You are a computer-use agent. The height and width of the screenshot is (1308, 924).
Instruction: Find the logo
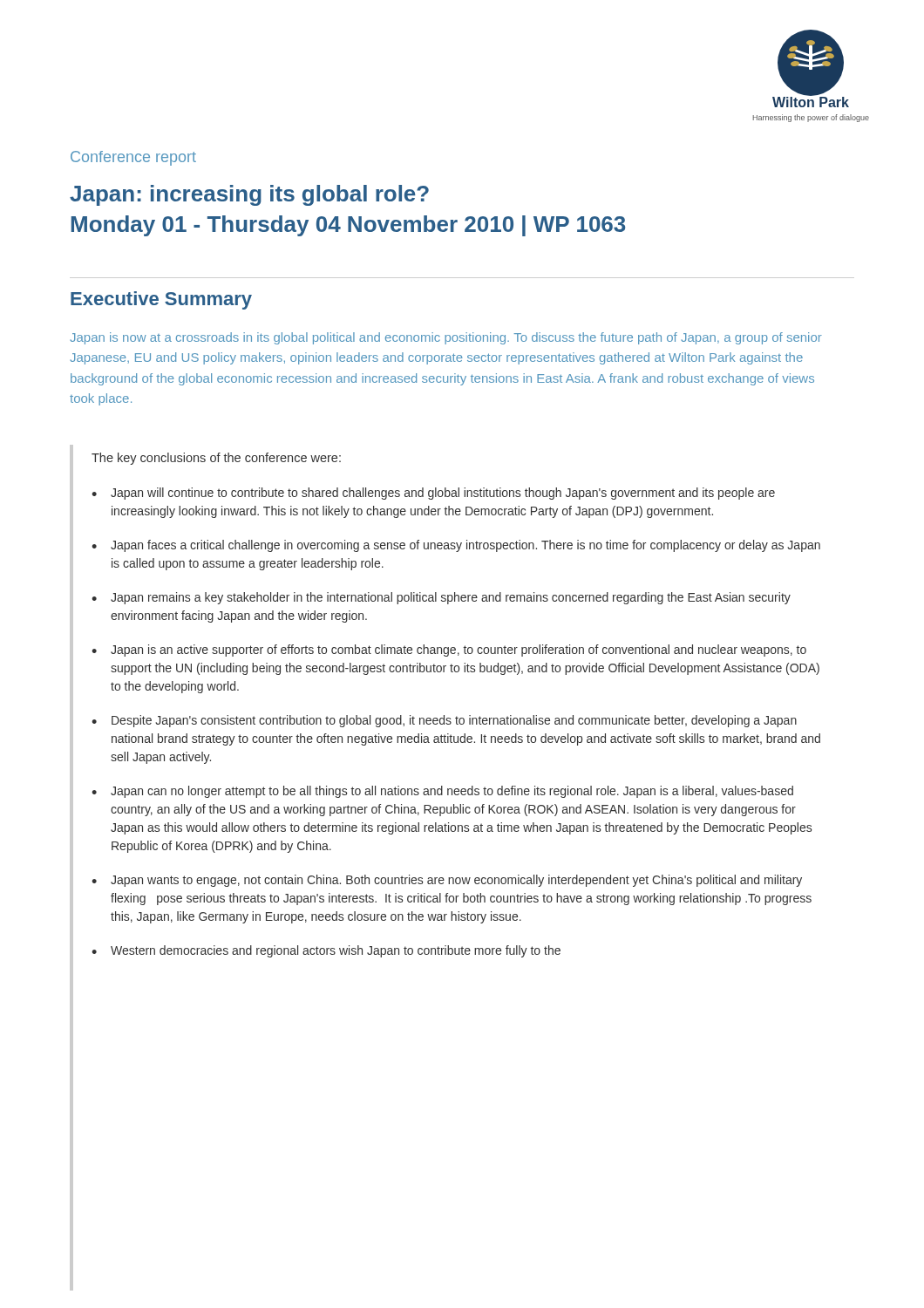pyautogui.click(x=811, y=76)
